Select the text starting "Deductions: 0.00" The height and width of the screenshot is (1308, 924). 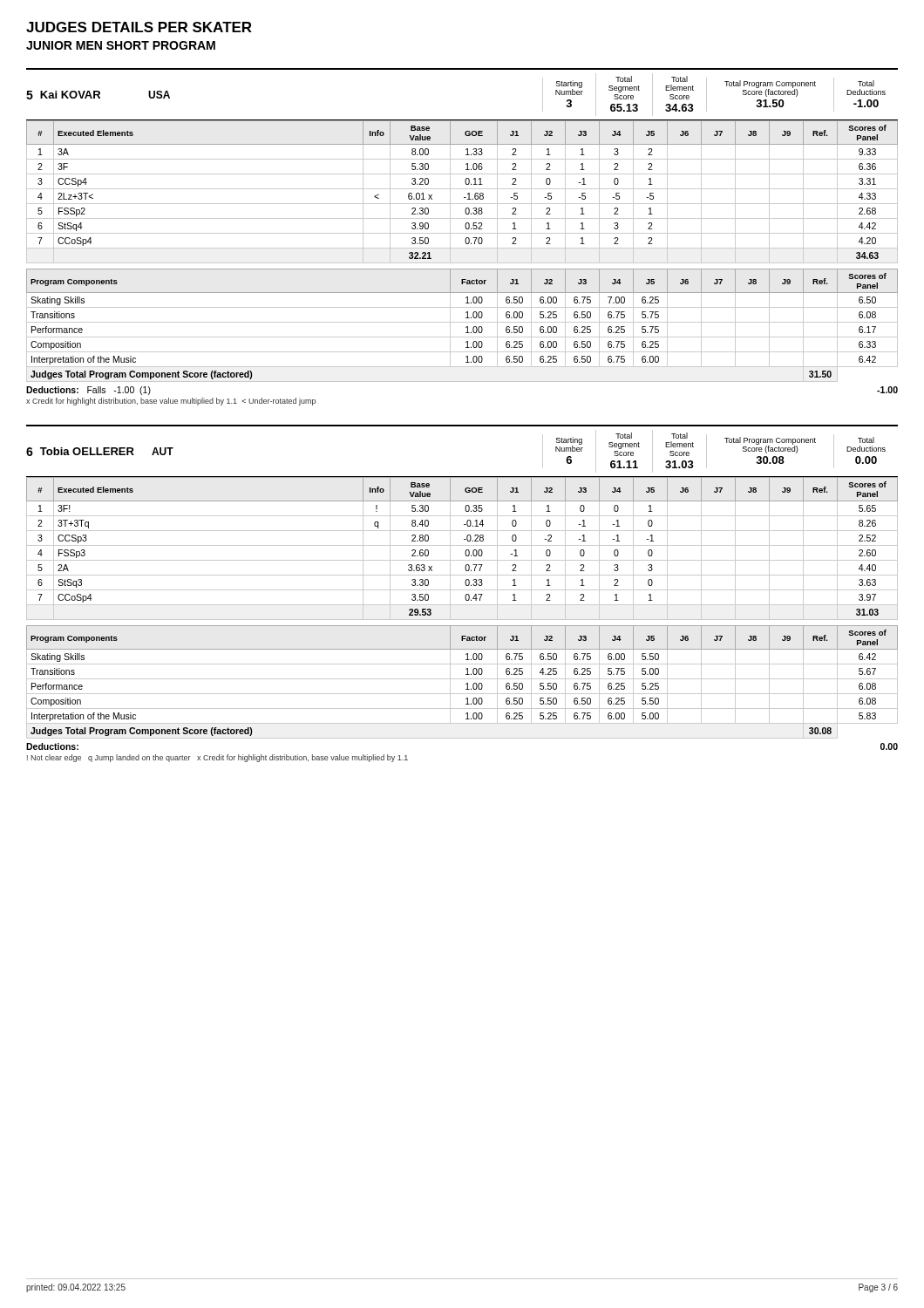462,746
